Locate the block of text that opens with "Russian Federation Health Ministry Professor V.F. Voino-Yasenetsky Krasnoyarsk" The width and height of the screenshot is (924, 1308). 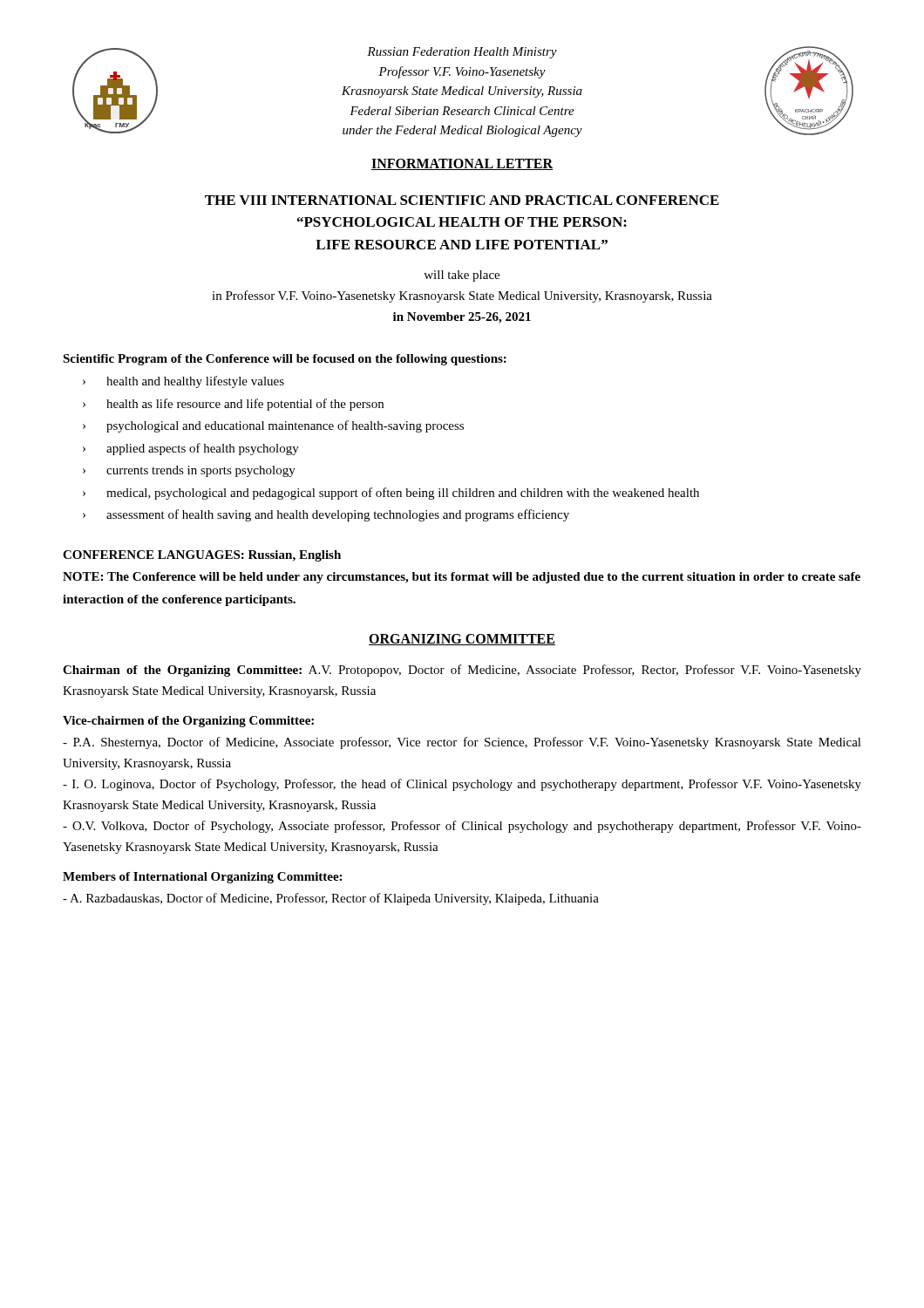click(462, 91)
